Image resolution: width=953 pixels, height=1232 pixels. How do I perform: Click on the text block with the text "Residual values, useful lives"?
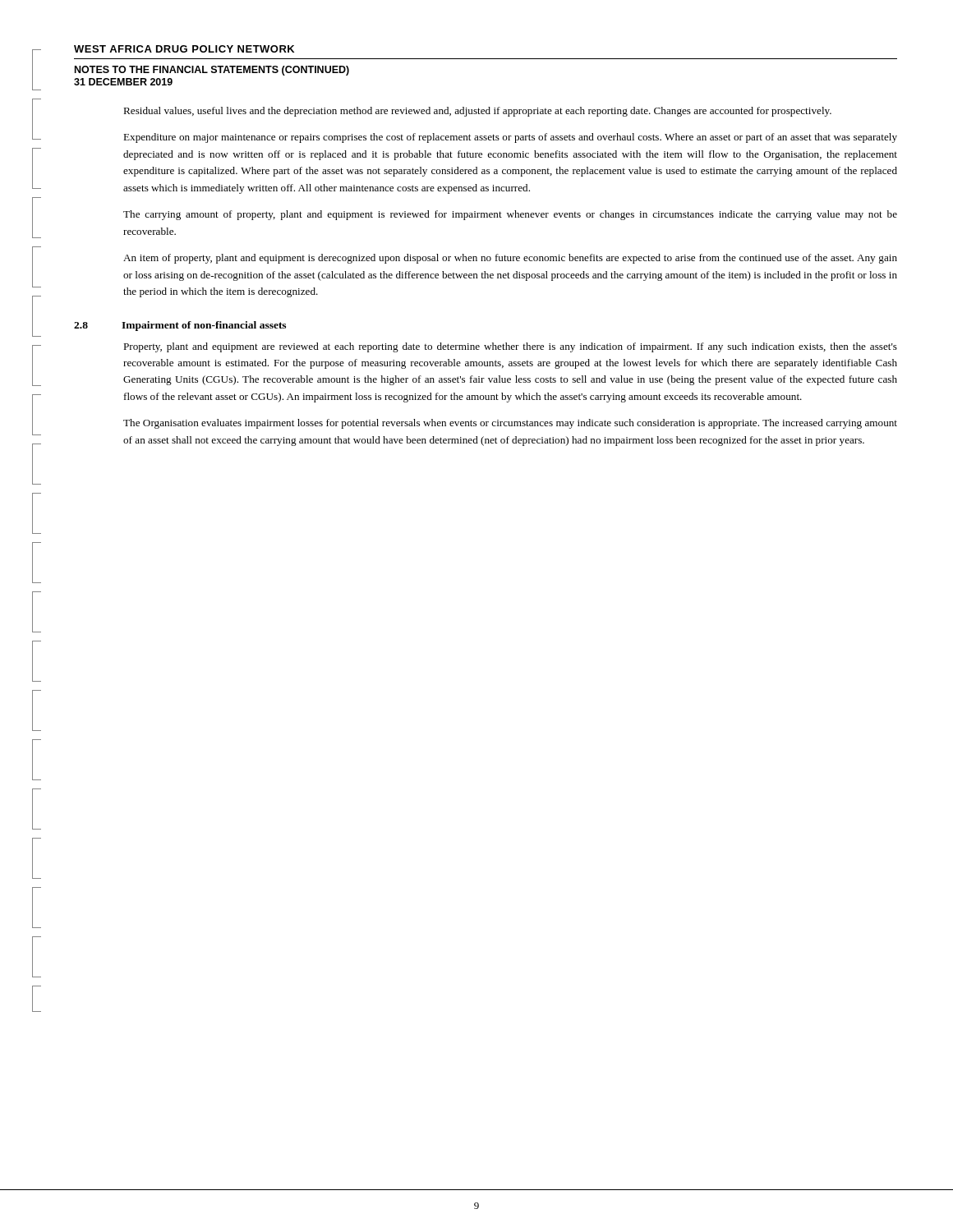478,111
